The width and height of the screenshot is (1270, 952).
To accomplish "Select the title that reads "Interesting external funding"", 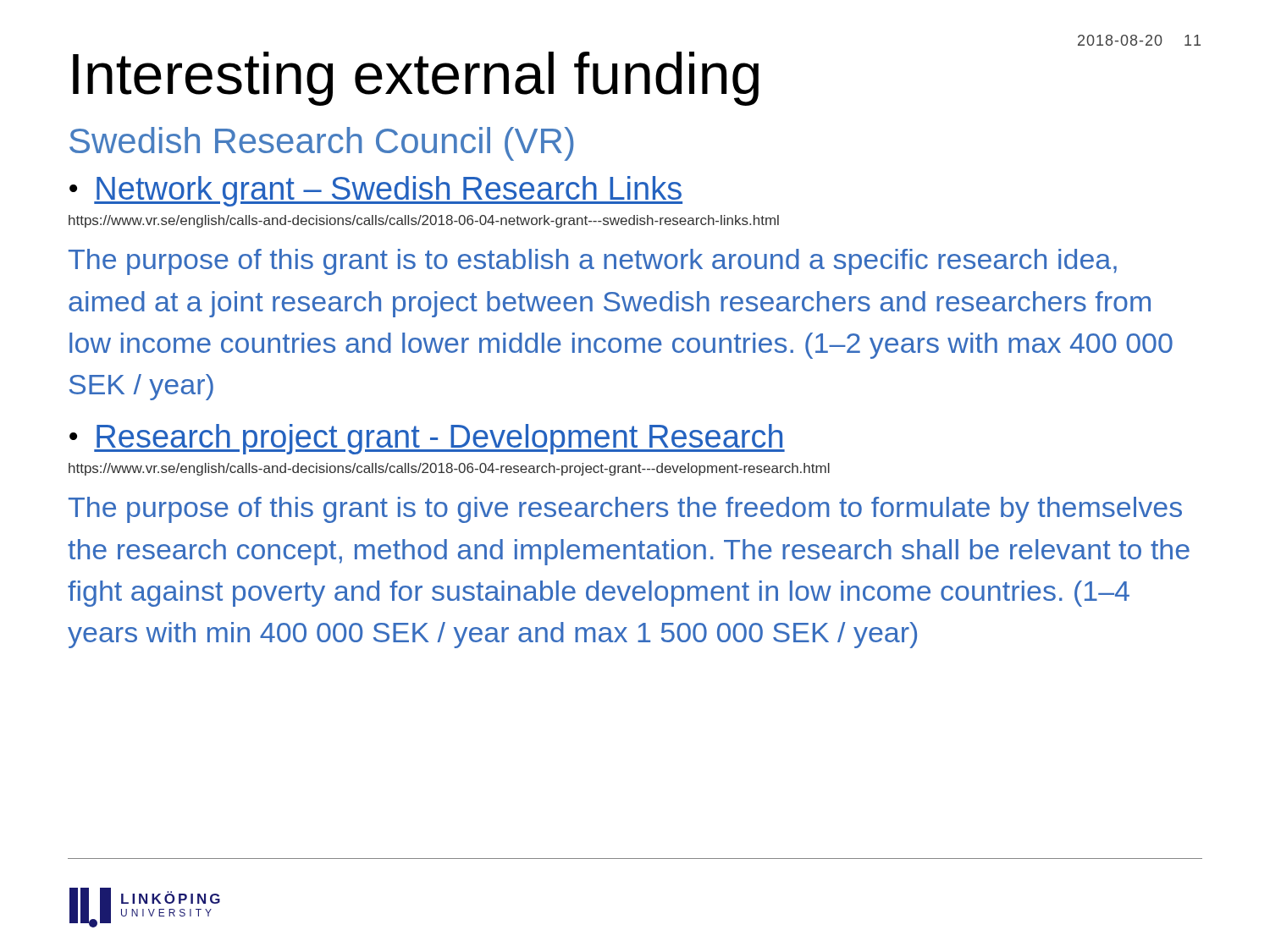I will [x=415, y=74].
